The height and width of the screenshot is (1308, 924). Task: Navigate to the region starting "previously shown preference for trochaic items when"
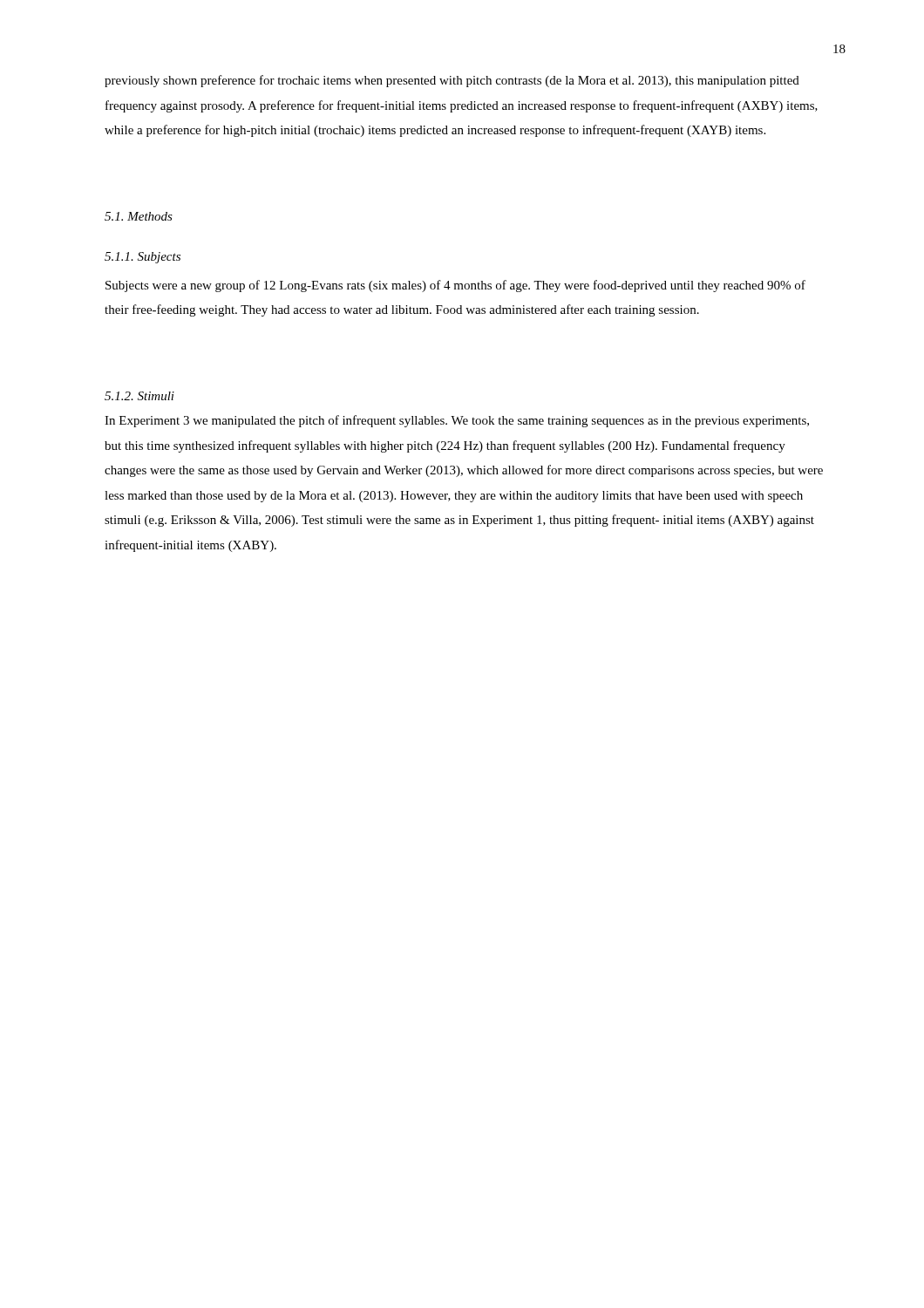coord(461,105)
